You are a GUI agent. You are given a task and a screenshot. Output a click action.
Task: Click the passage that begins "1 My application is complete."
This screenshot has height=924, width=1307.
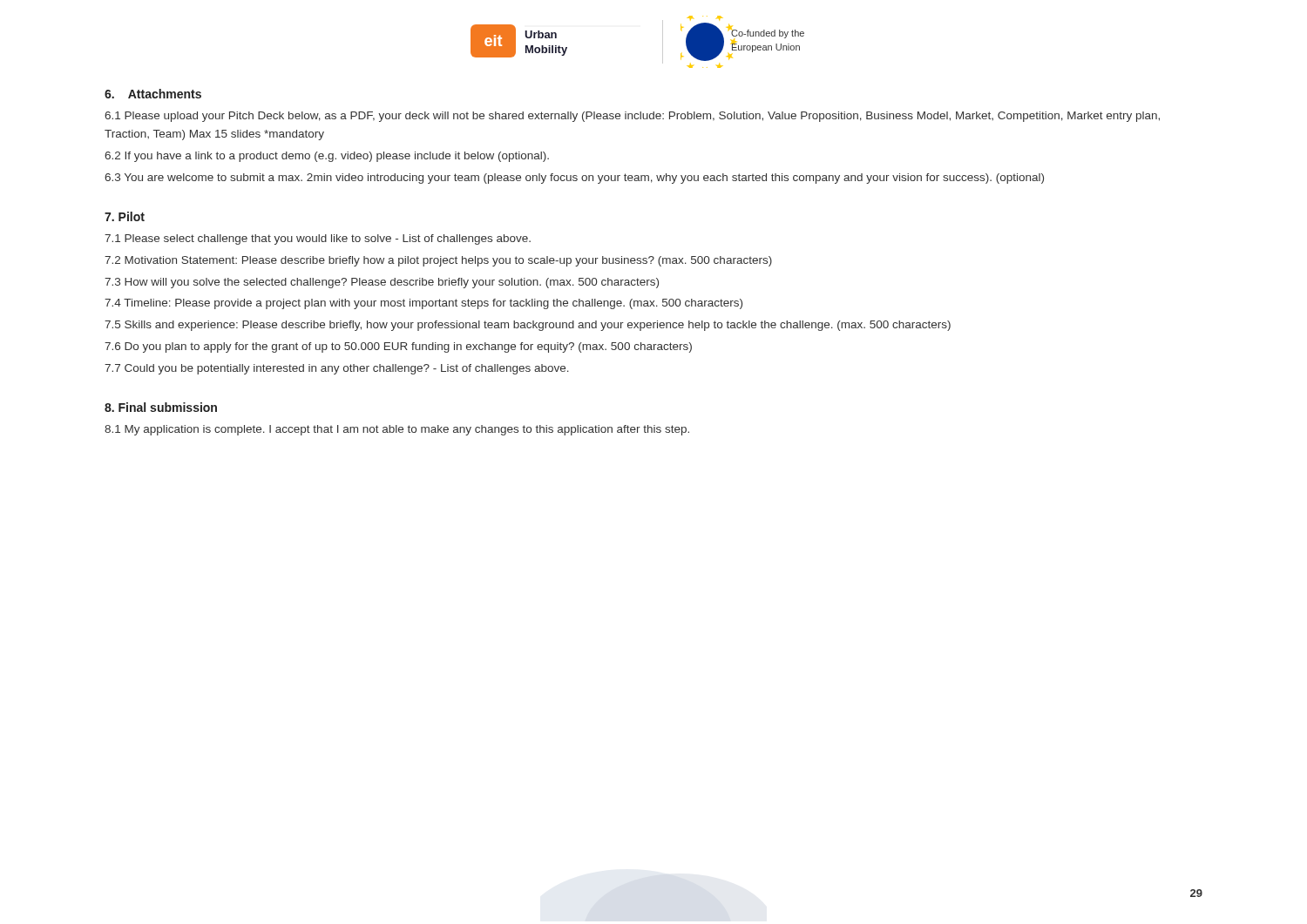coord(397,429)
